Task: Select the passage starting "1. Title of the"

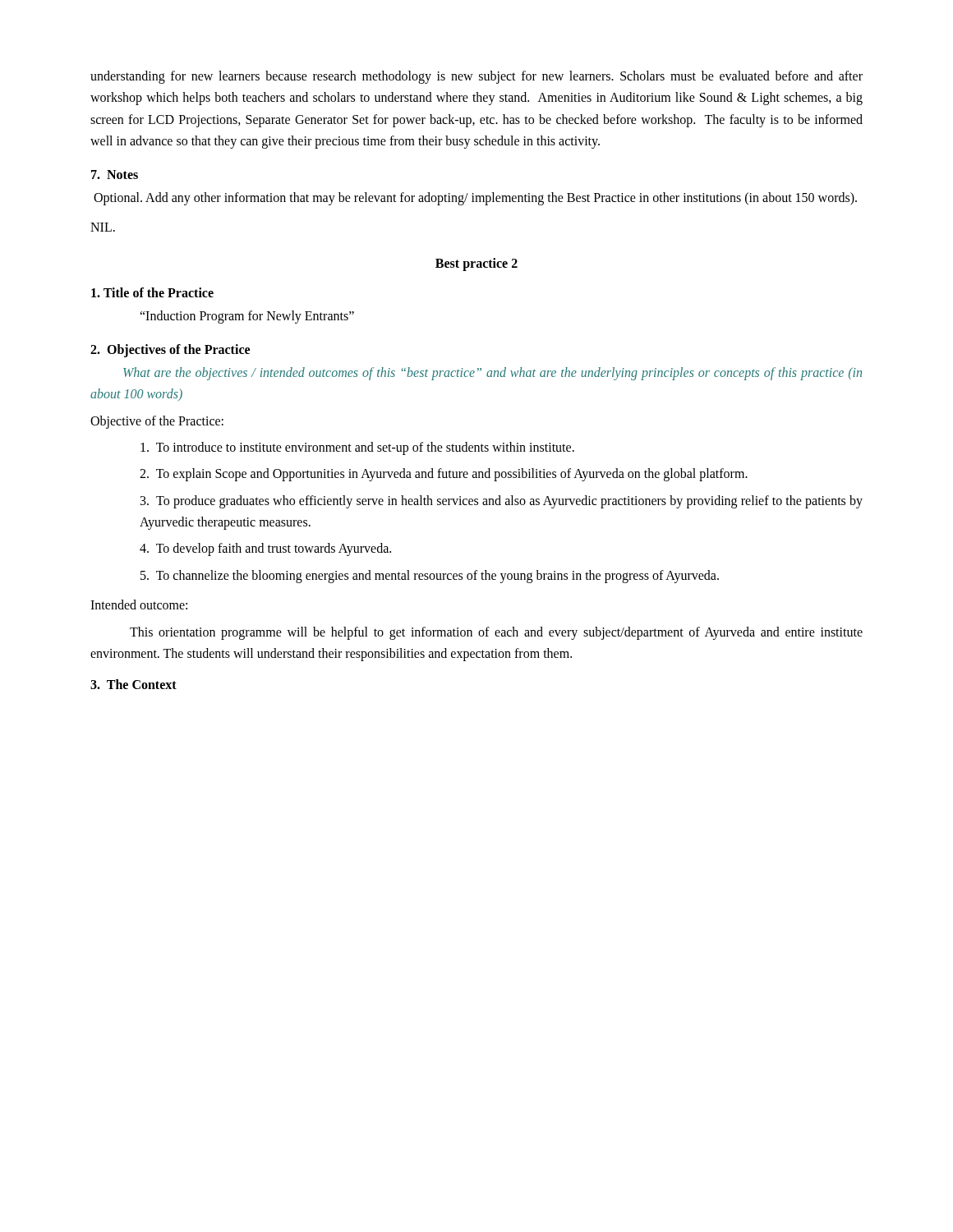Action: pyautogui.click(x=152, y=293)
